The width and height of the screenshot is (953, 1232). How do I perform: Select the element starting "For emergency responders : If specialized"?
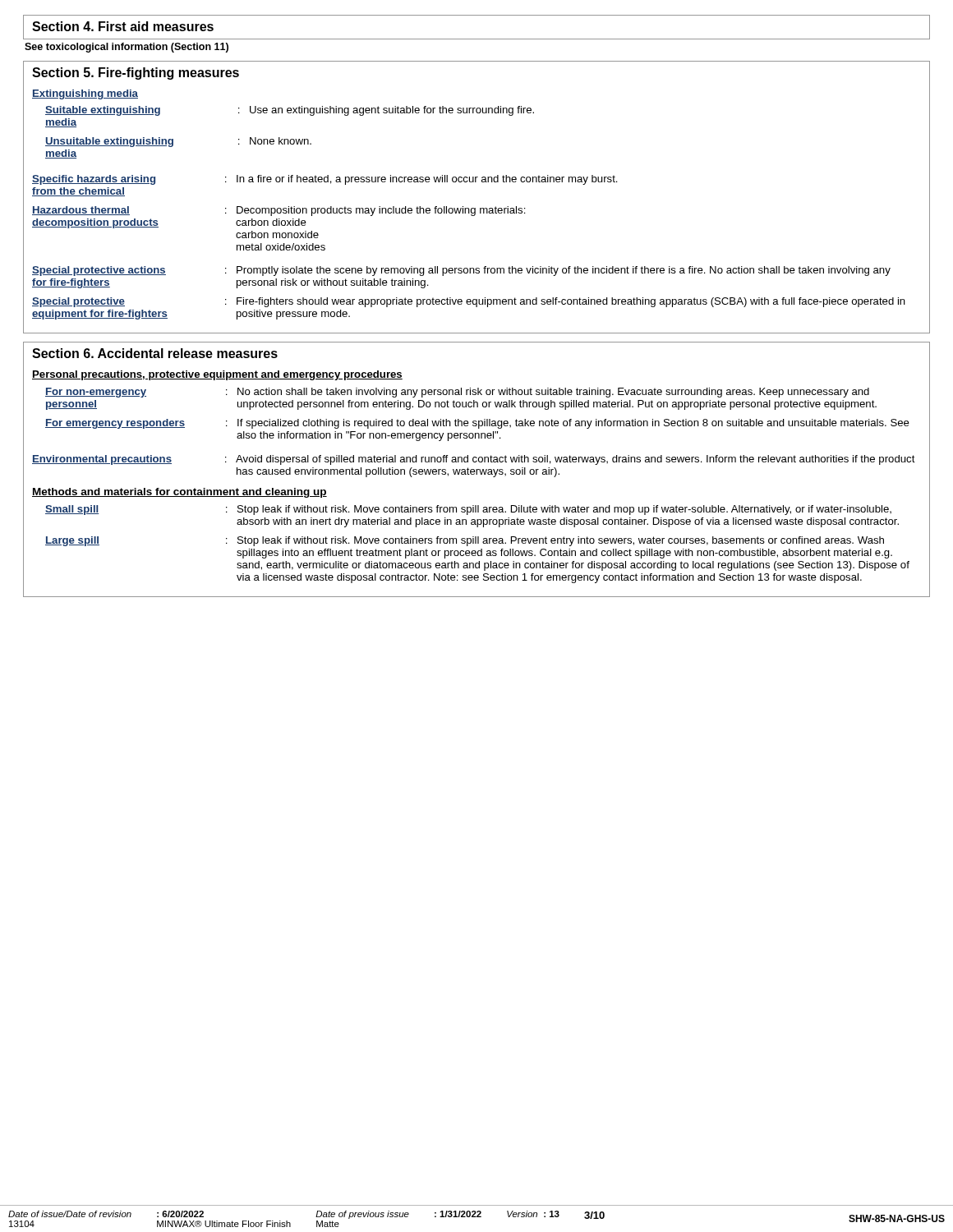point(476,429)
